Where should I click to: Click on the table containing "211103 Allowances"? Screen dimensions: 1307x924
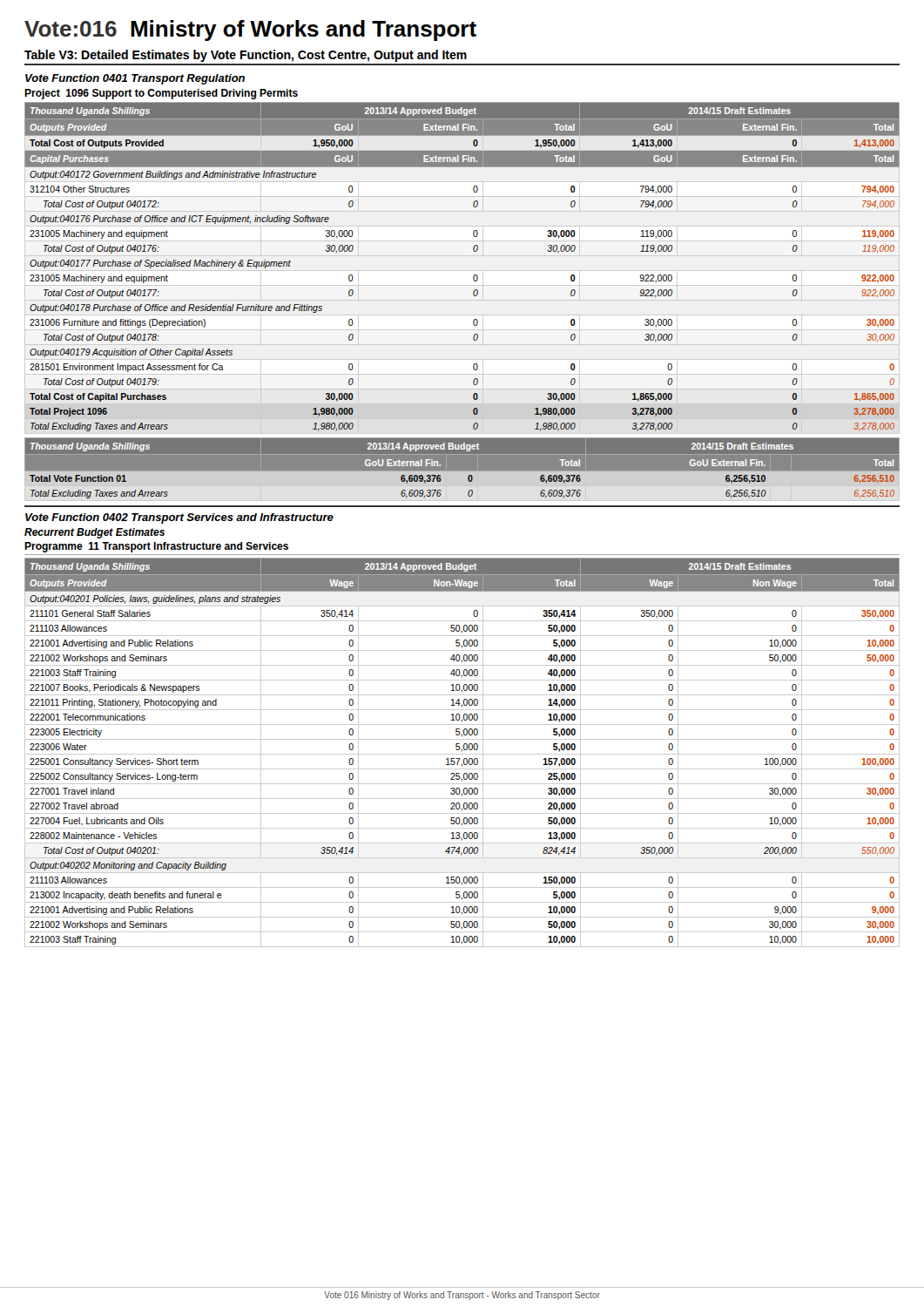[x=462, y=752]
